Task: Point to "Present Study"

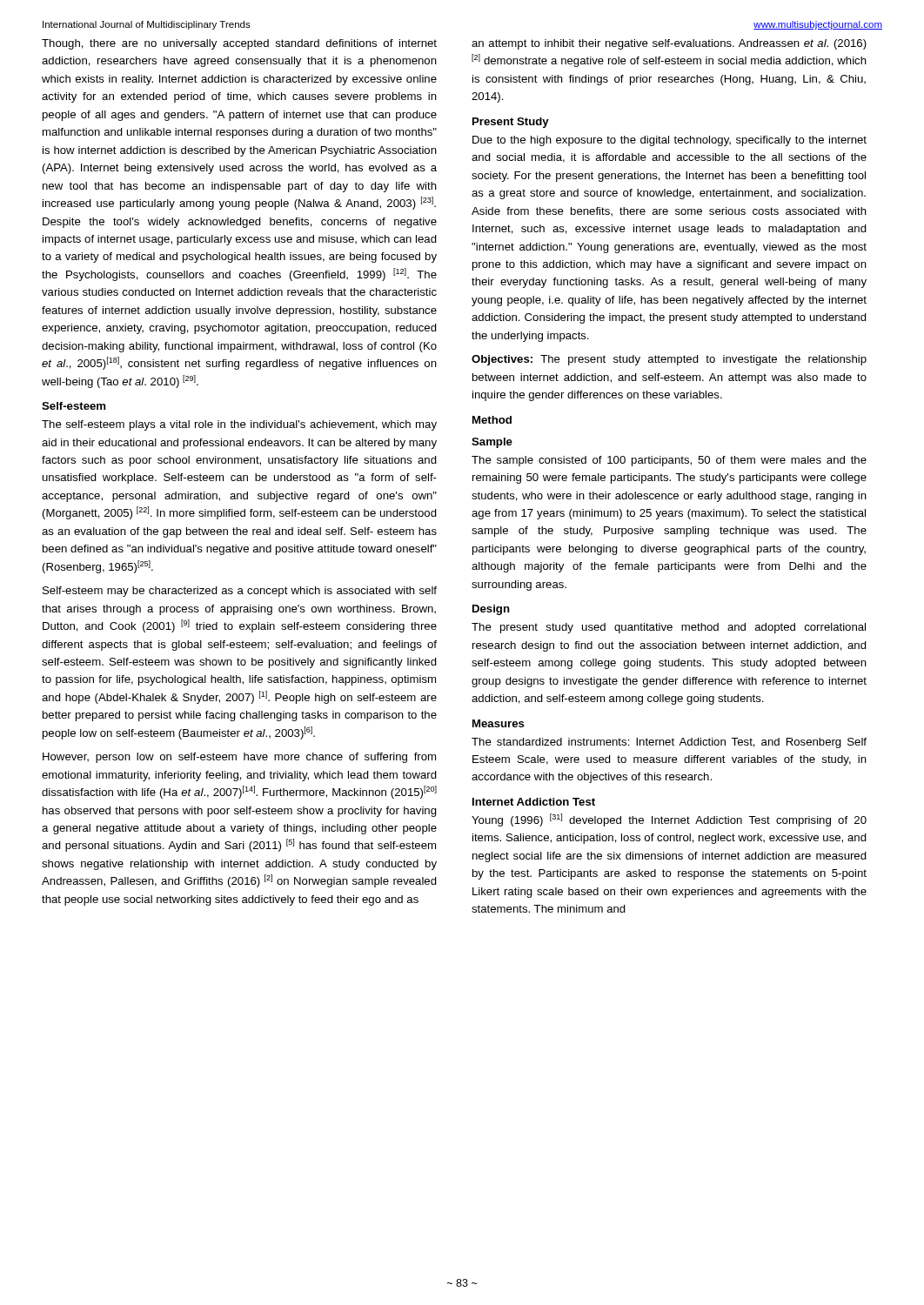Action: (x=510, y=121)
